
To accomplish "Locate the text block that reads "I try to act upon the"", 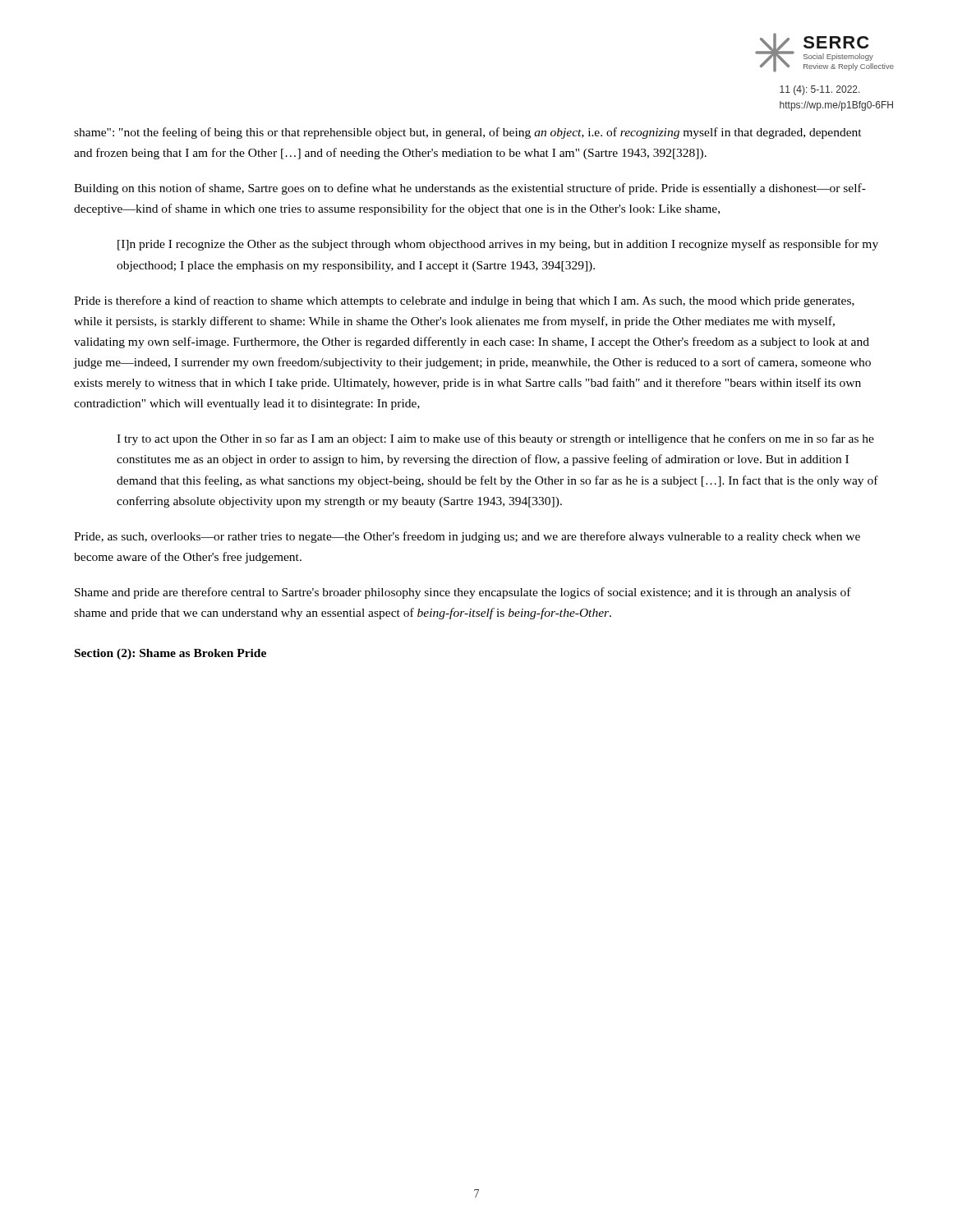I will [x=497, y=469].
